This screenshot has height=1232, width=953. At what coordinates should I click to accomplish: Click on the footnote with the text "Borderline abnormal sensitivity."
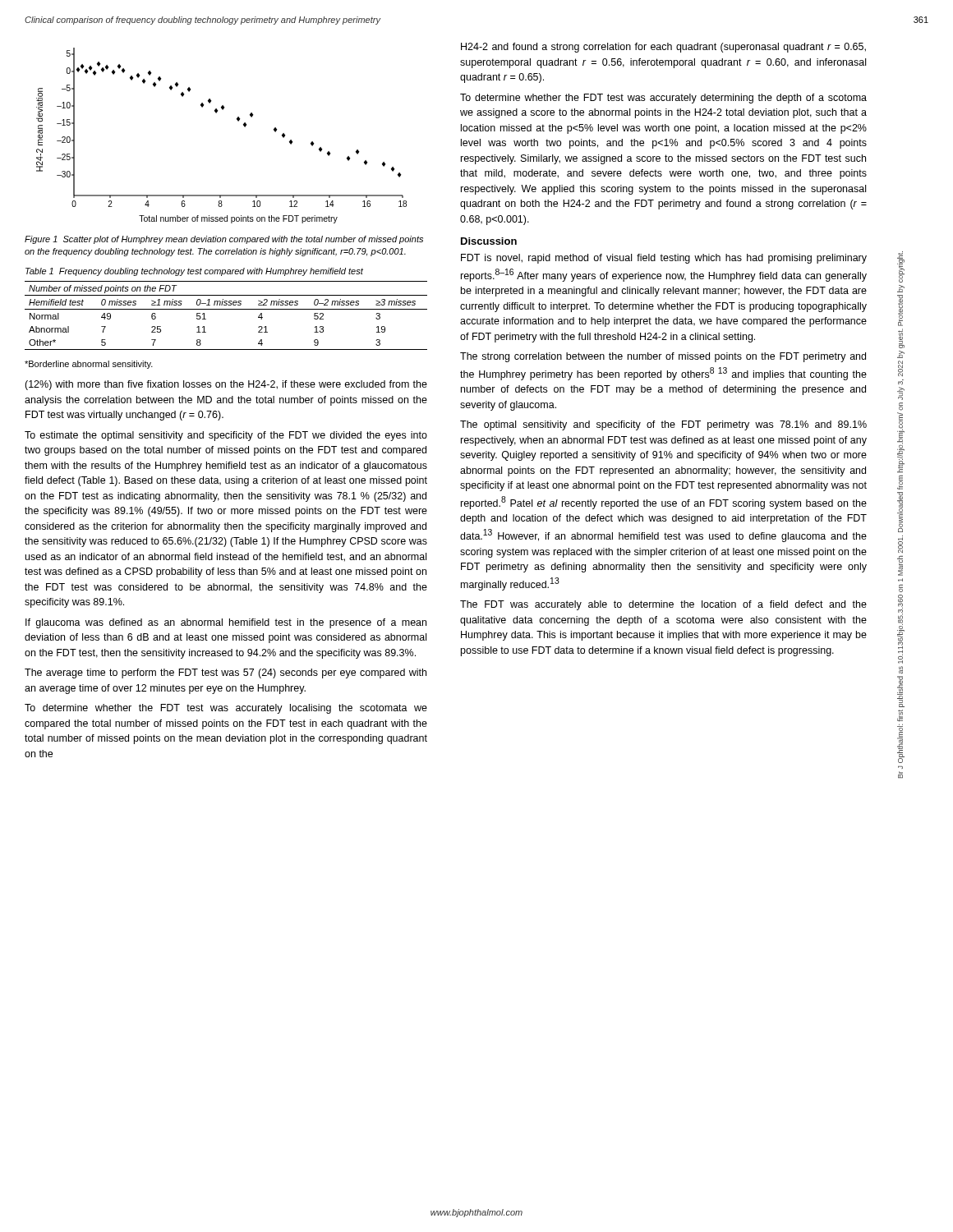(x=89, y=364)
